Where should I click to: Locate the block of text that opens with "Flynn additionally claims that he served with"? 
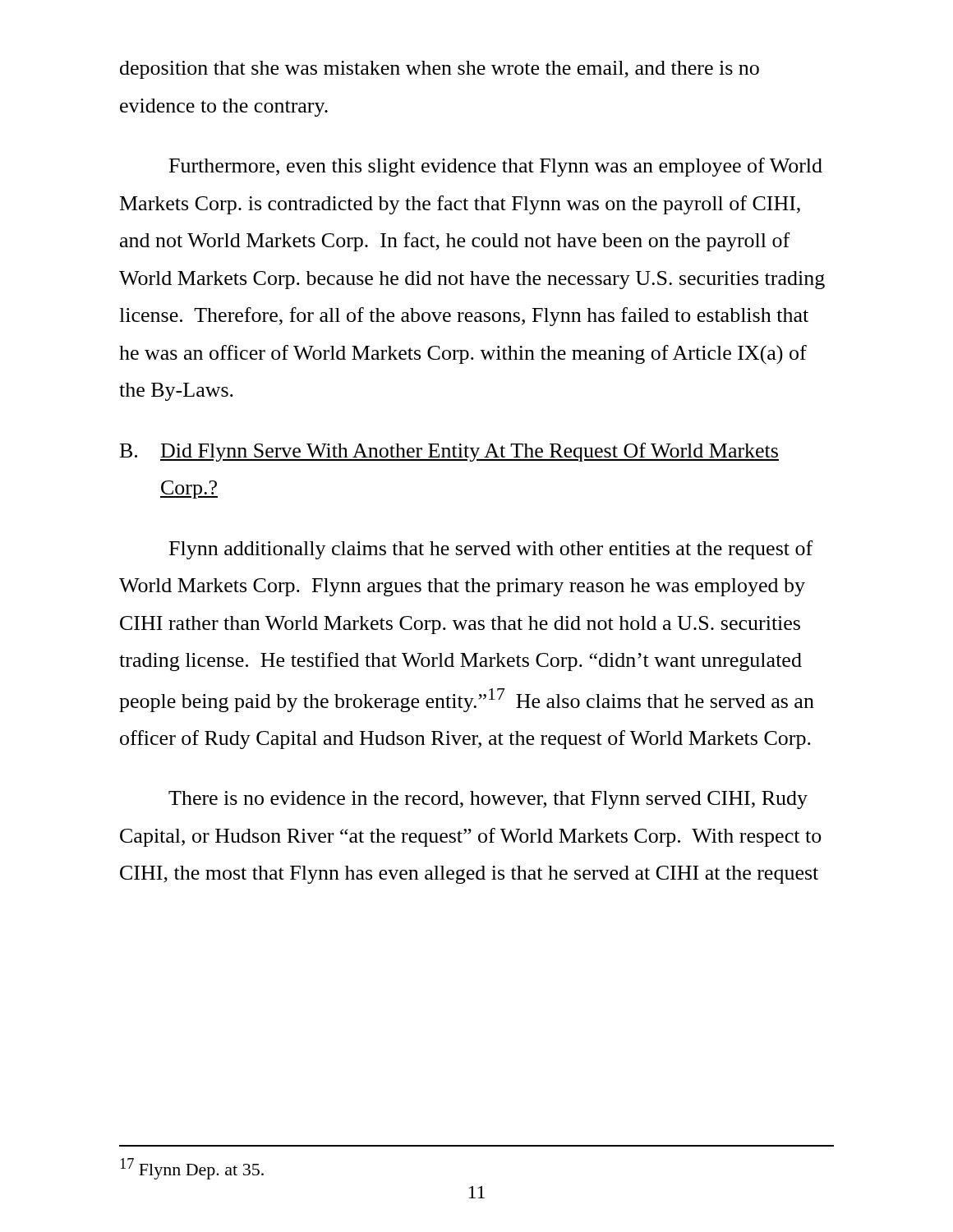[x=476, y=643]
